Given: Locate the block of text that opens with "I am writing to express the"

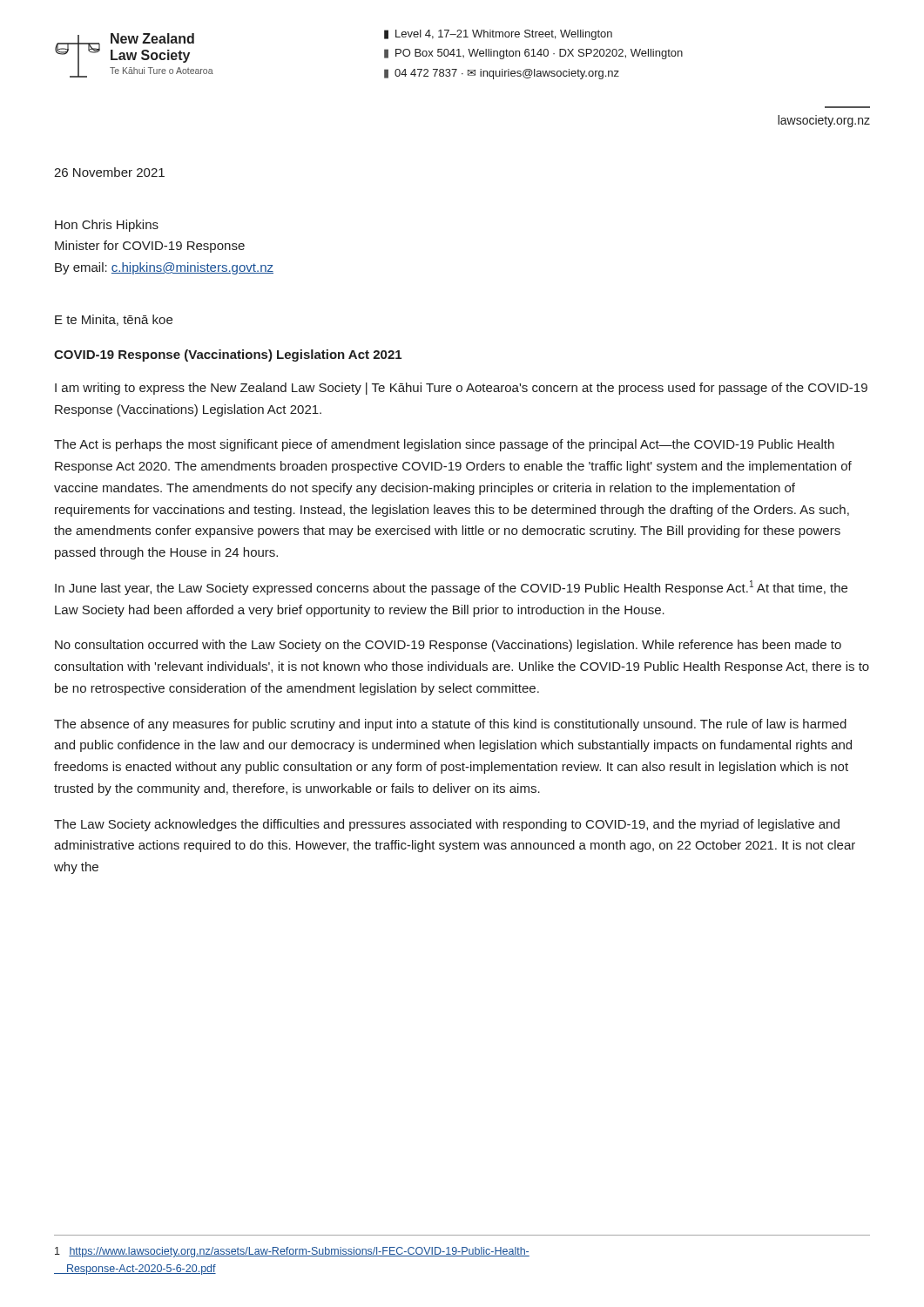Looking at the screenshot, I should pos(461,398).
